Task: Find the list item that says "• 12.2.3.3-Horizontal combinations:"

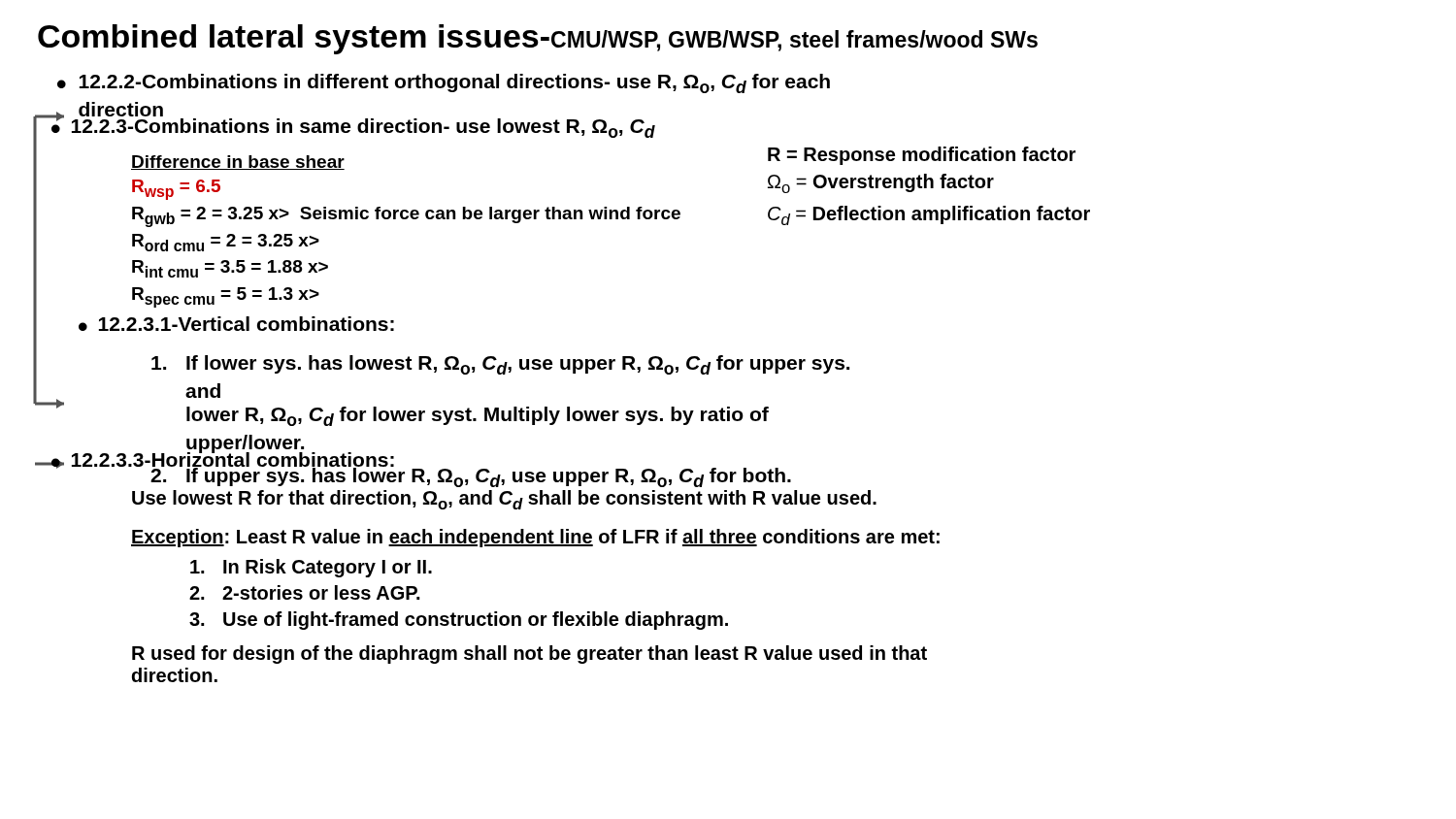Action: pyautogui.click(x=223, y=463)
